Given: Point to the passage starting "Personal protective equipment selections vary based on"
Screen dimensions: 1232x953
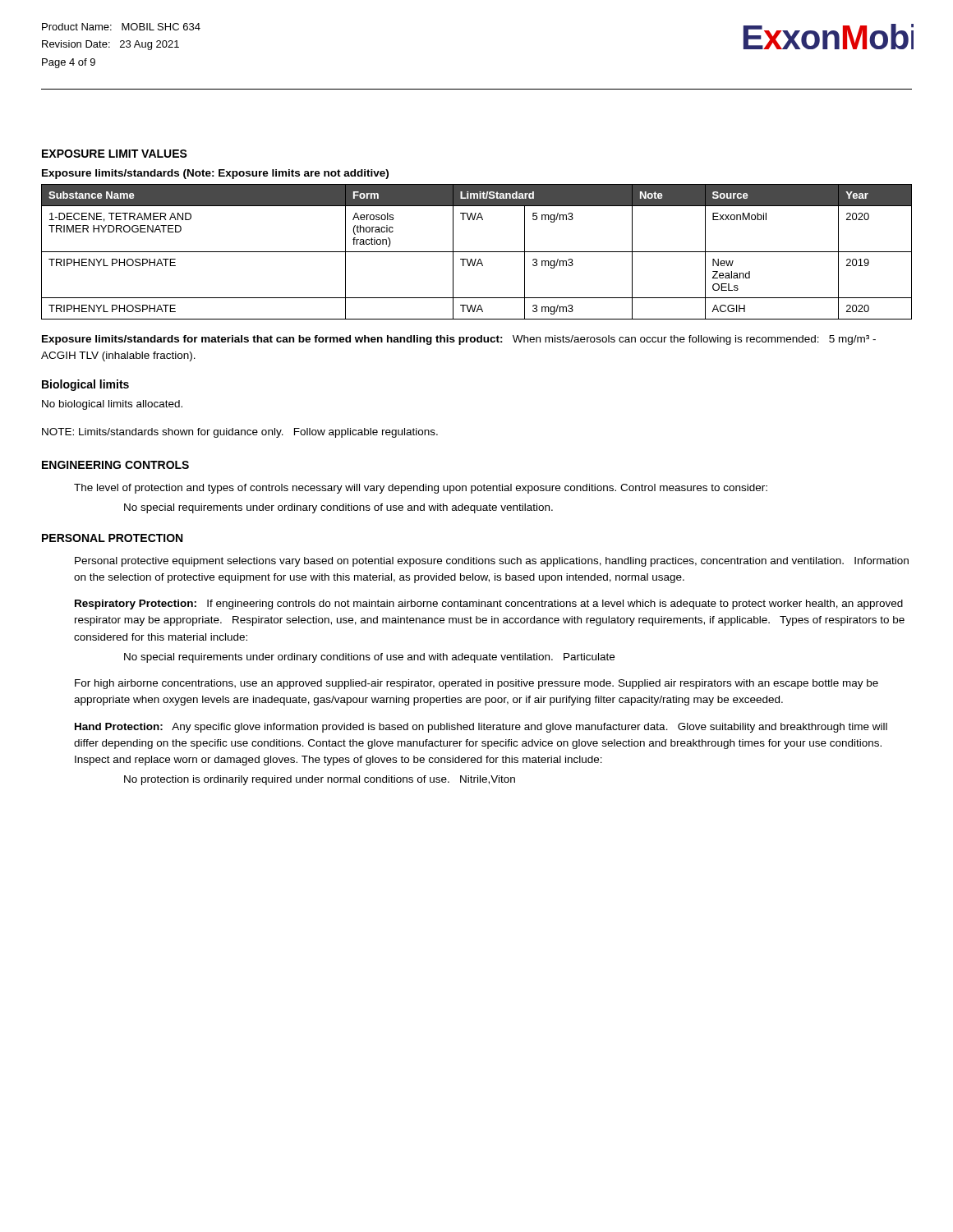Looking at the screenshot, I should click(492, 569).
